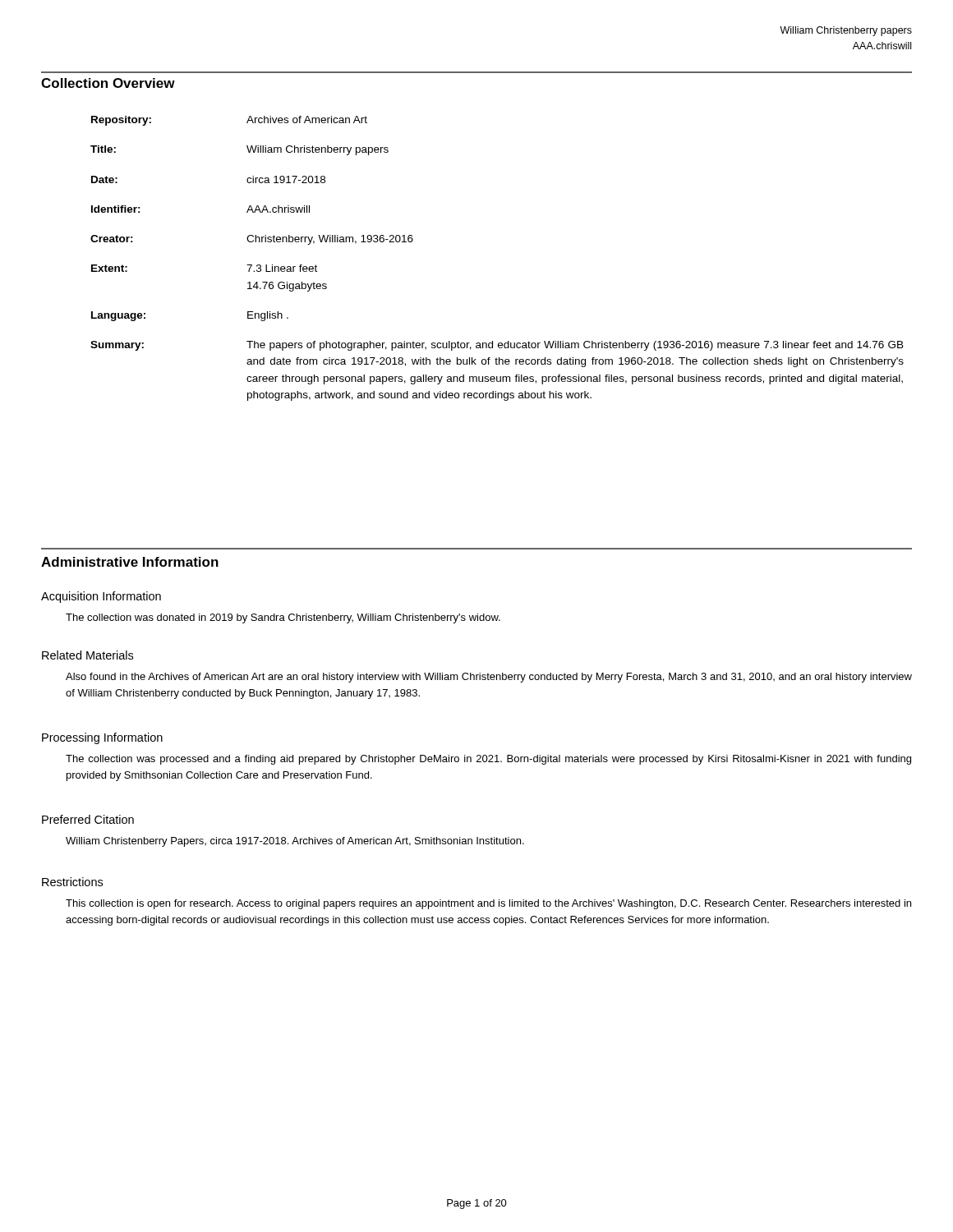The width and height of the screenshot is (953, 1232).
Task: Find the section header that reads "Administrative Information"
Action: pos(130,562)
